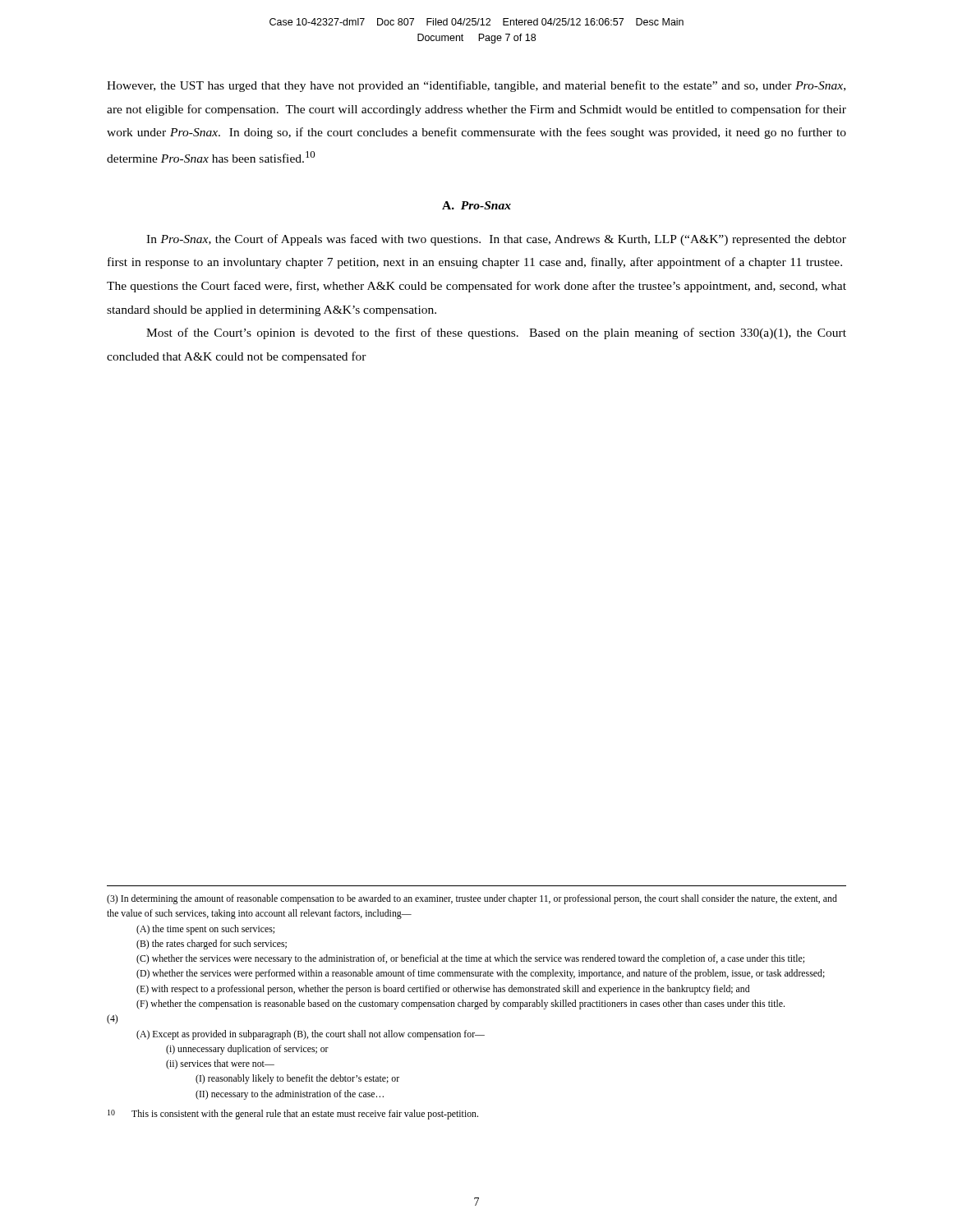Click on the text block starting "Most of the Court’s opinion is devoted"

pos(476,344)
